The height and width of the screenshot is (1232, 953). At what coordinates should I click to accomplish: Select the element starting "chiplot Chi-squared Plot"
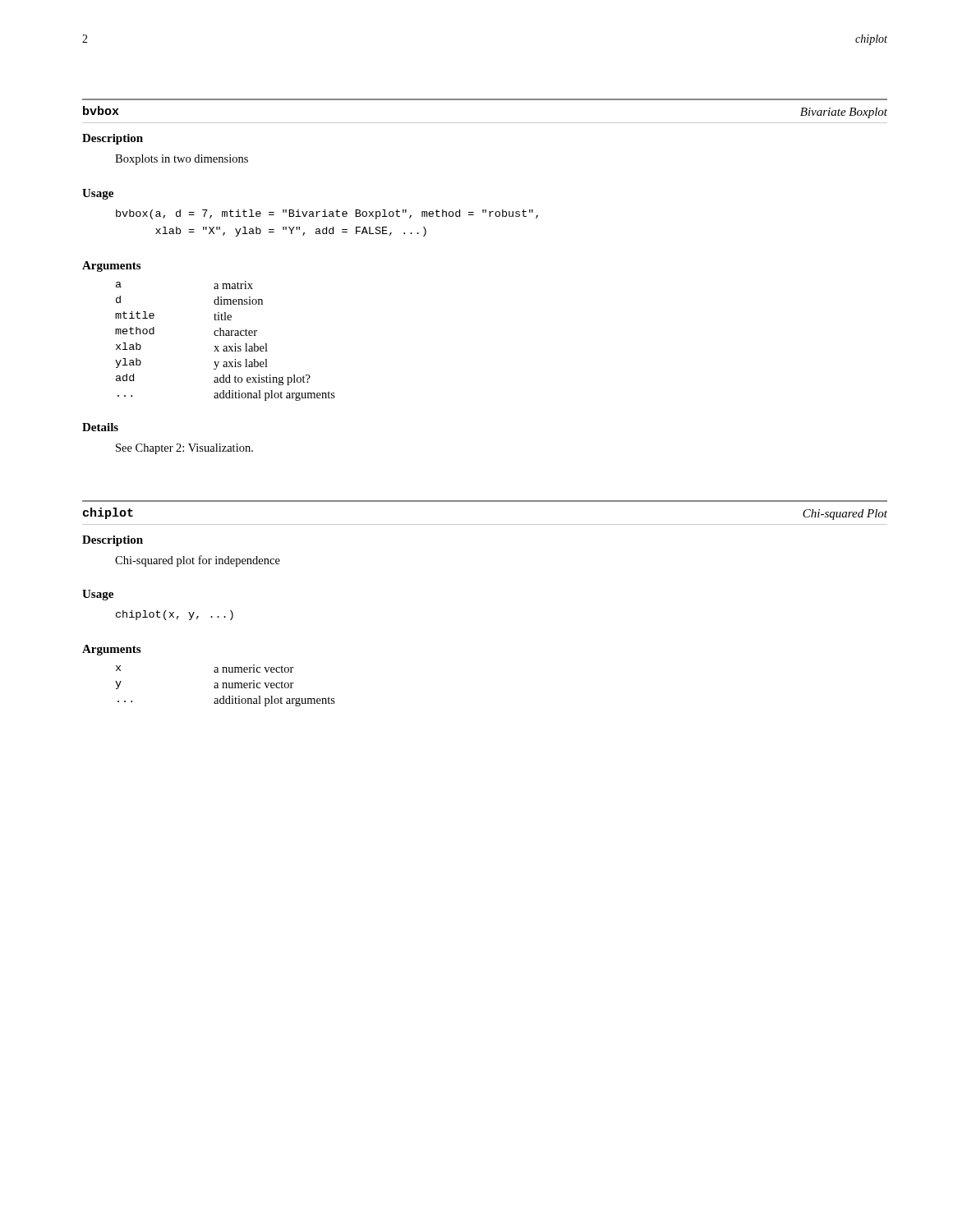click(x=485, y=512)
